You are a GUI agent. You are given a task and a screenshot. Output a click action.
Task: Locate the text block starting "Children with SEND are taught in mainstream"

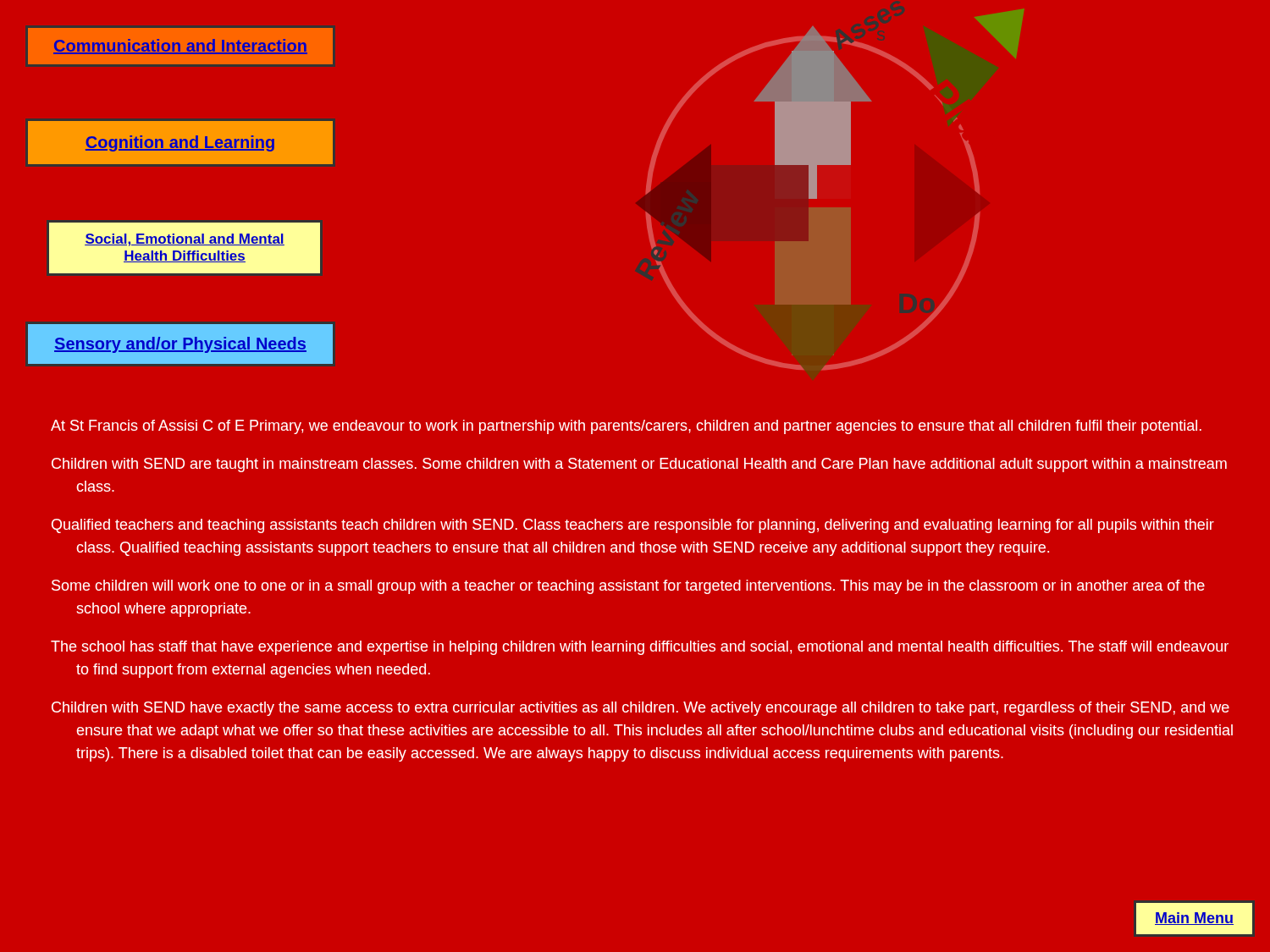click(639, 475)
